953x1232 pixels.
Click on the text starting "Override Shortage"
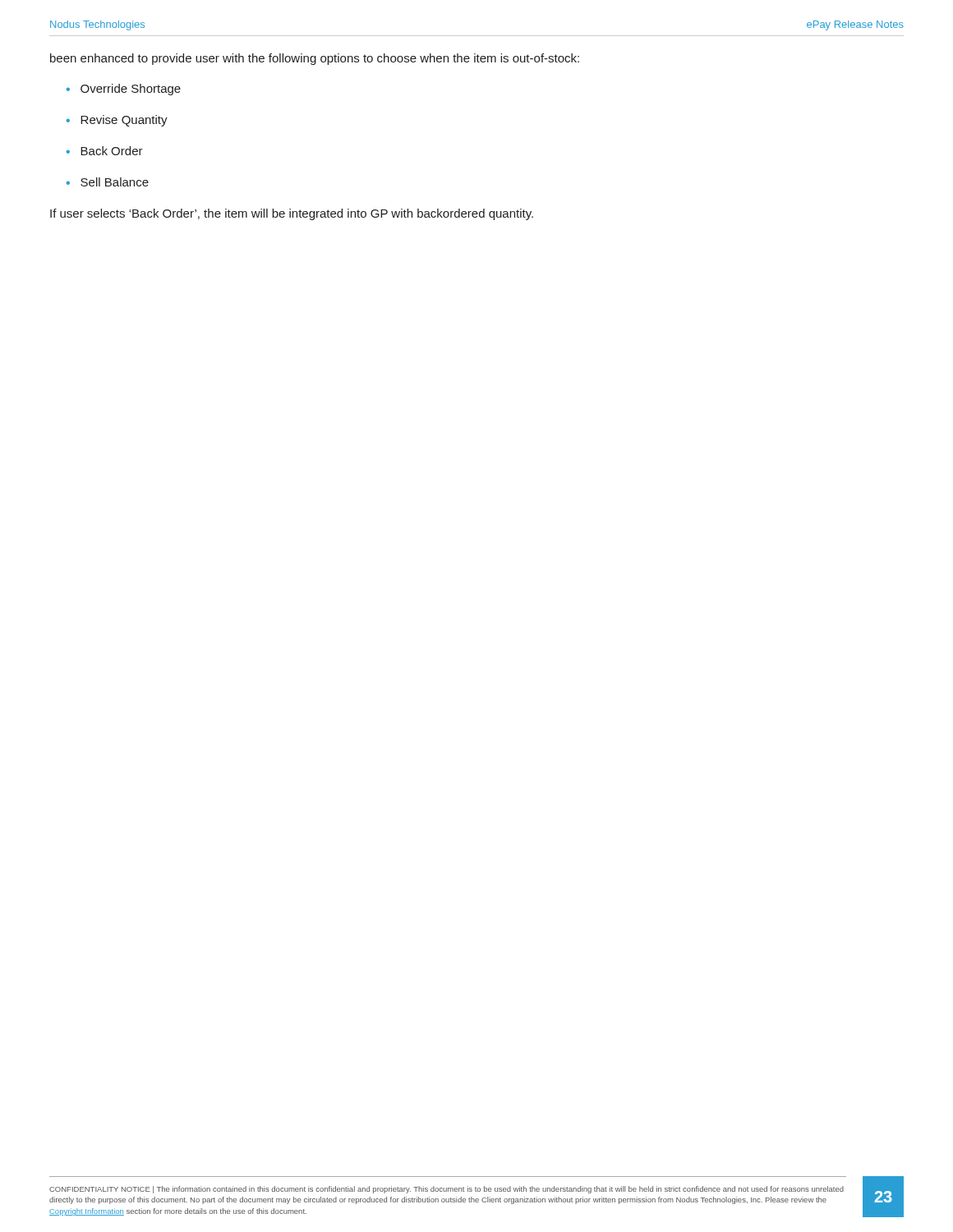click(x=131, y=88)
